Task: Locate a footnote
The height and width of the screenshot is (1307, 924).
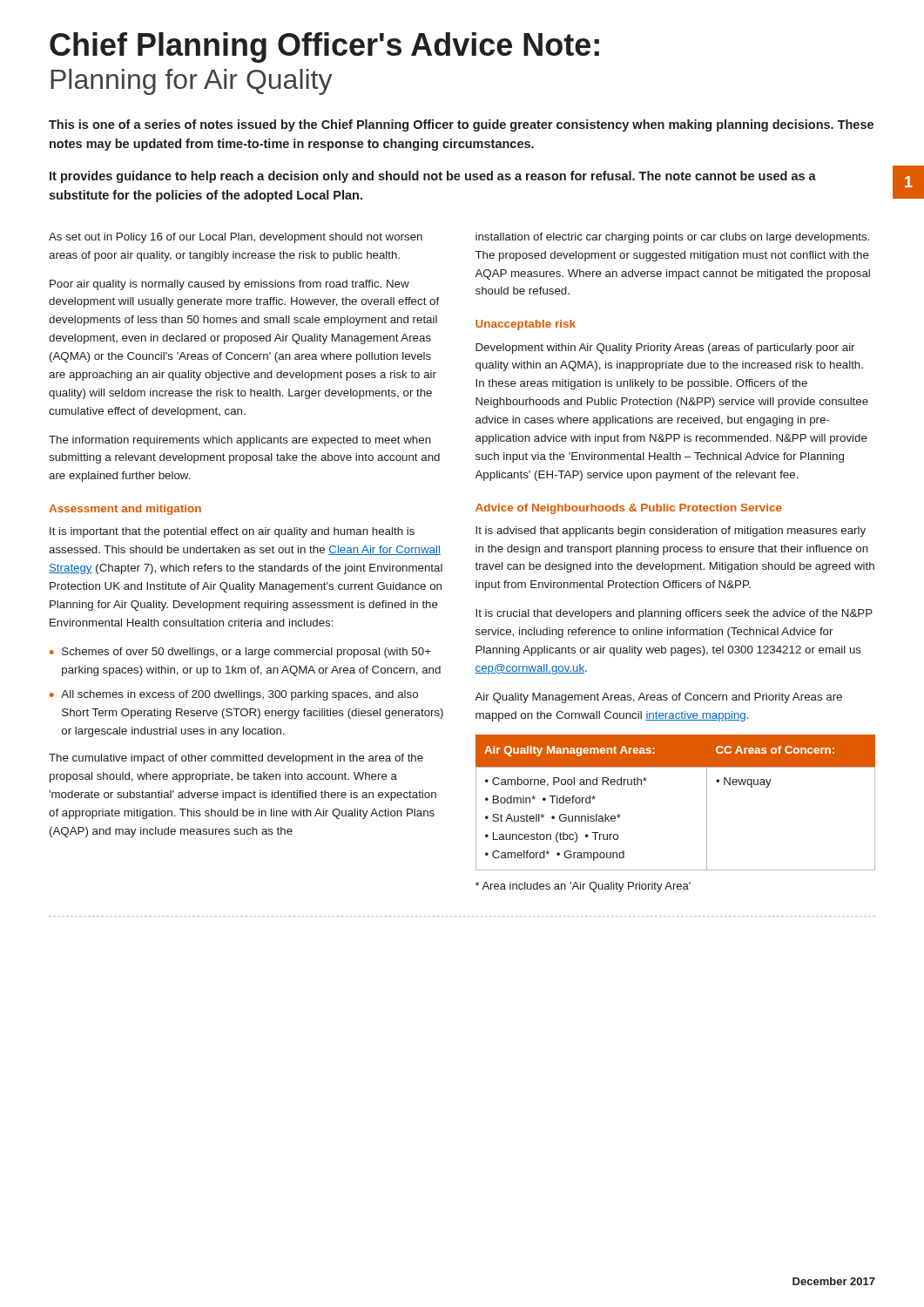Action: coord(583,885)
